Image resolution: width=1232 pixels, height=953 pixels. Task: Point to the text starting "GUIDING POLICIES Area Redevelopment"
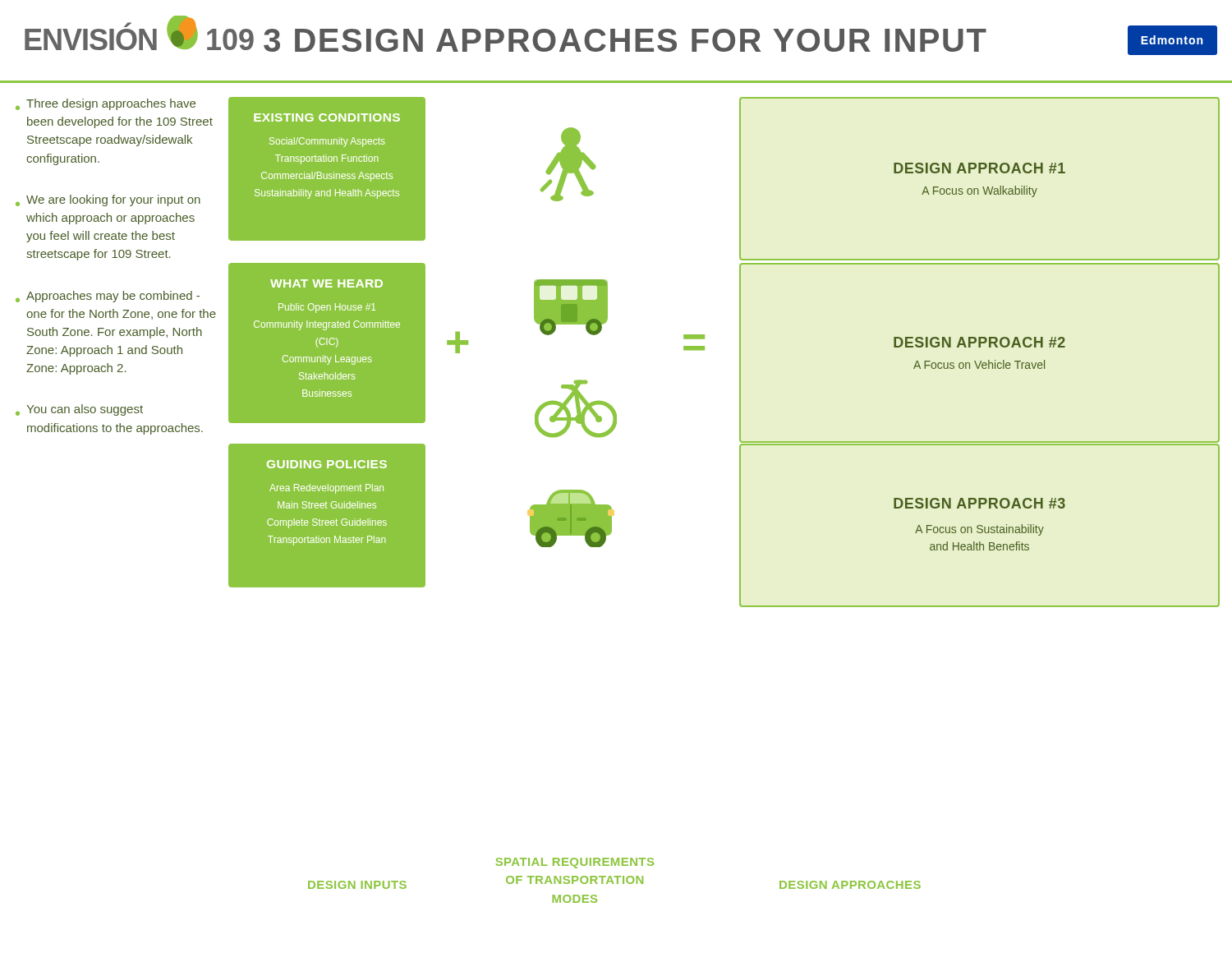coord(327,503)
